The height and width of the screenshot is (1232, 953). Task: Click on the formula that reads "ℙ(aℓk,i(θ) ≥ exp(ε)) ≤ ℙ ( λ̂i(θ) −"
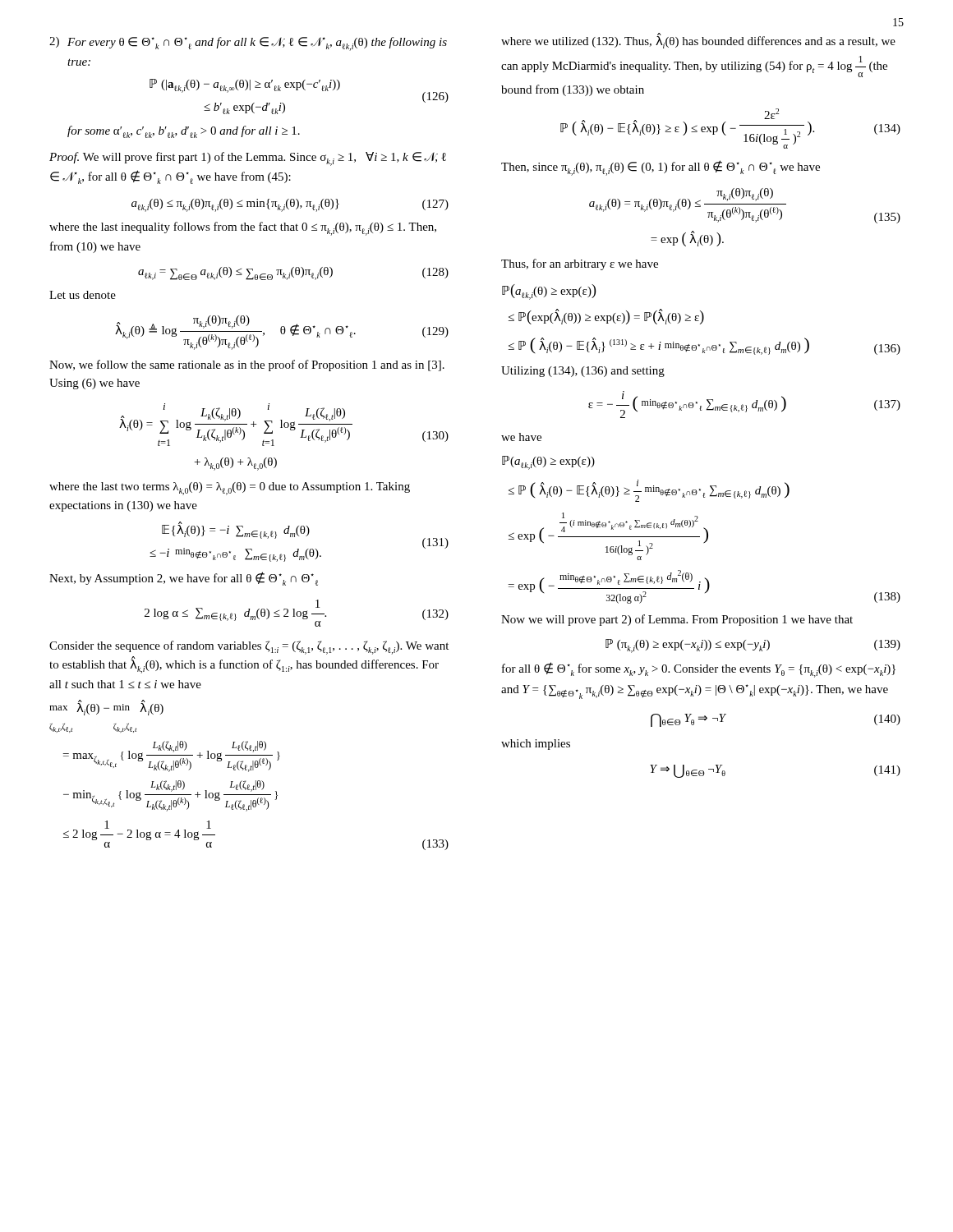pos(702,529)
